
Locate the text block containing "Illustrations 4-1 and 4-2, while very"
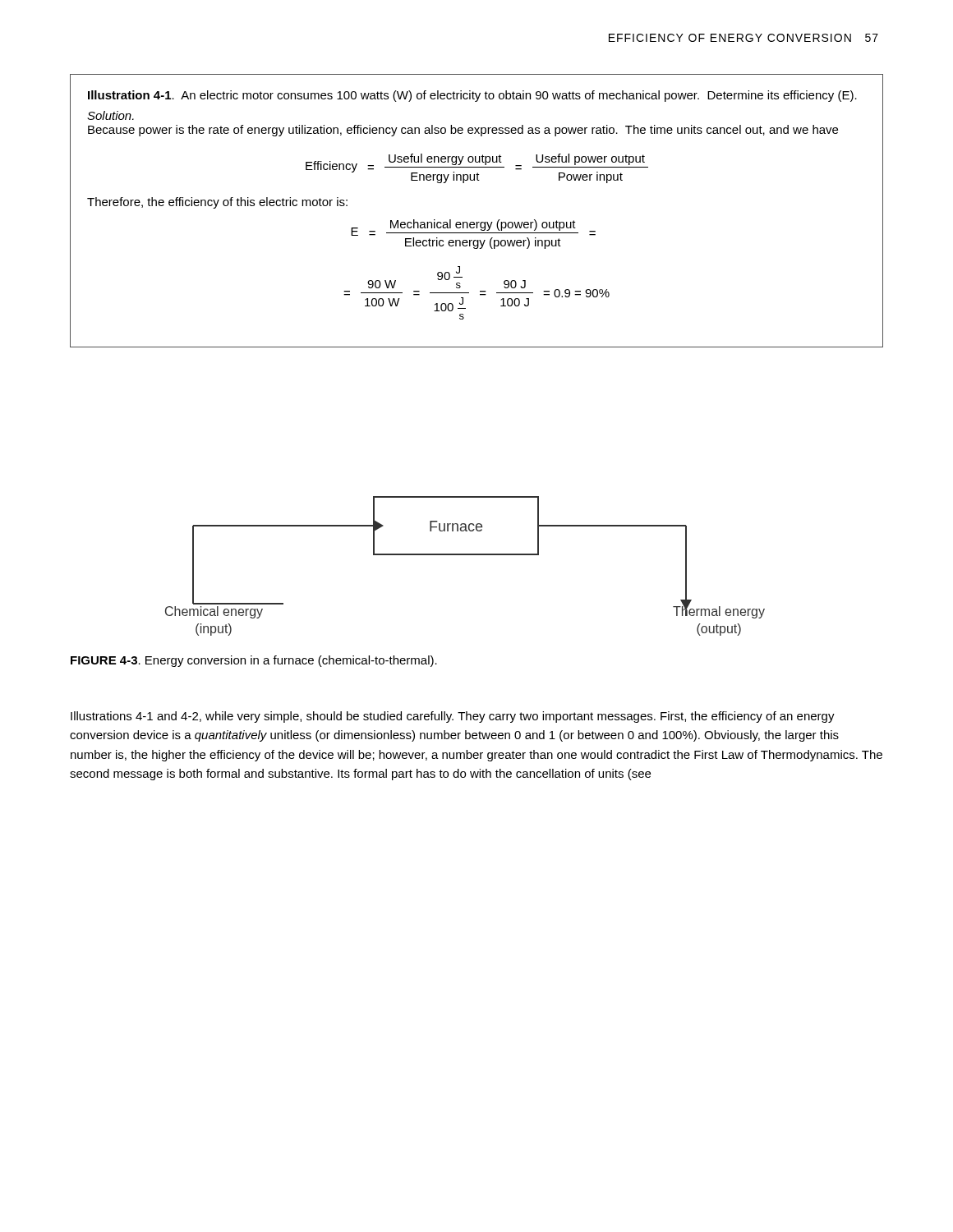(x=476, y=744)
